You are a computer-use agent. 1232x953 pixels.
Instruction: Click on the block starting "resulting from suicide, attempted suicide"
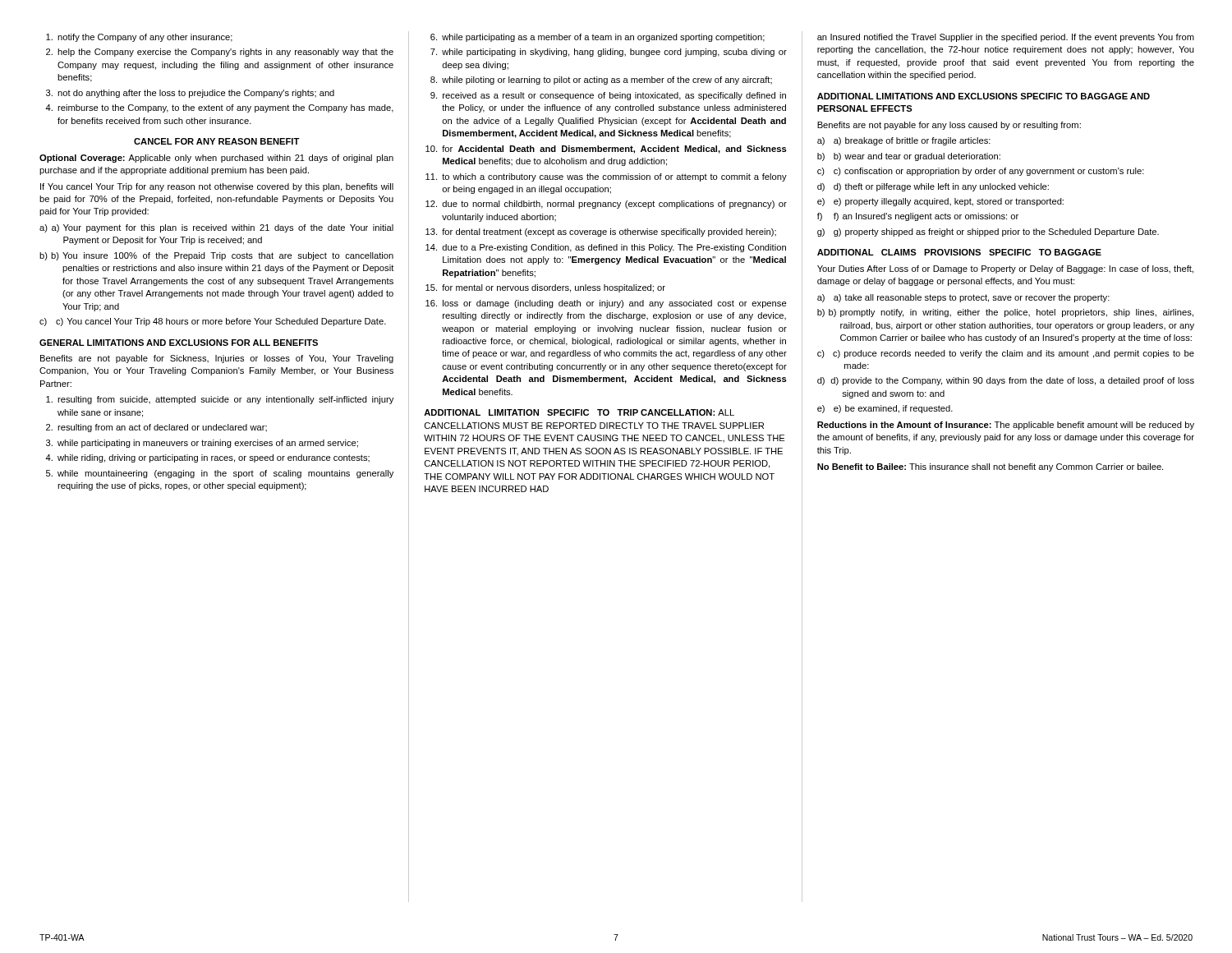pos(217,443)
